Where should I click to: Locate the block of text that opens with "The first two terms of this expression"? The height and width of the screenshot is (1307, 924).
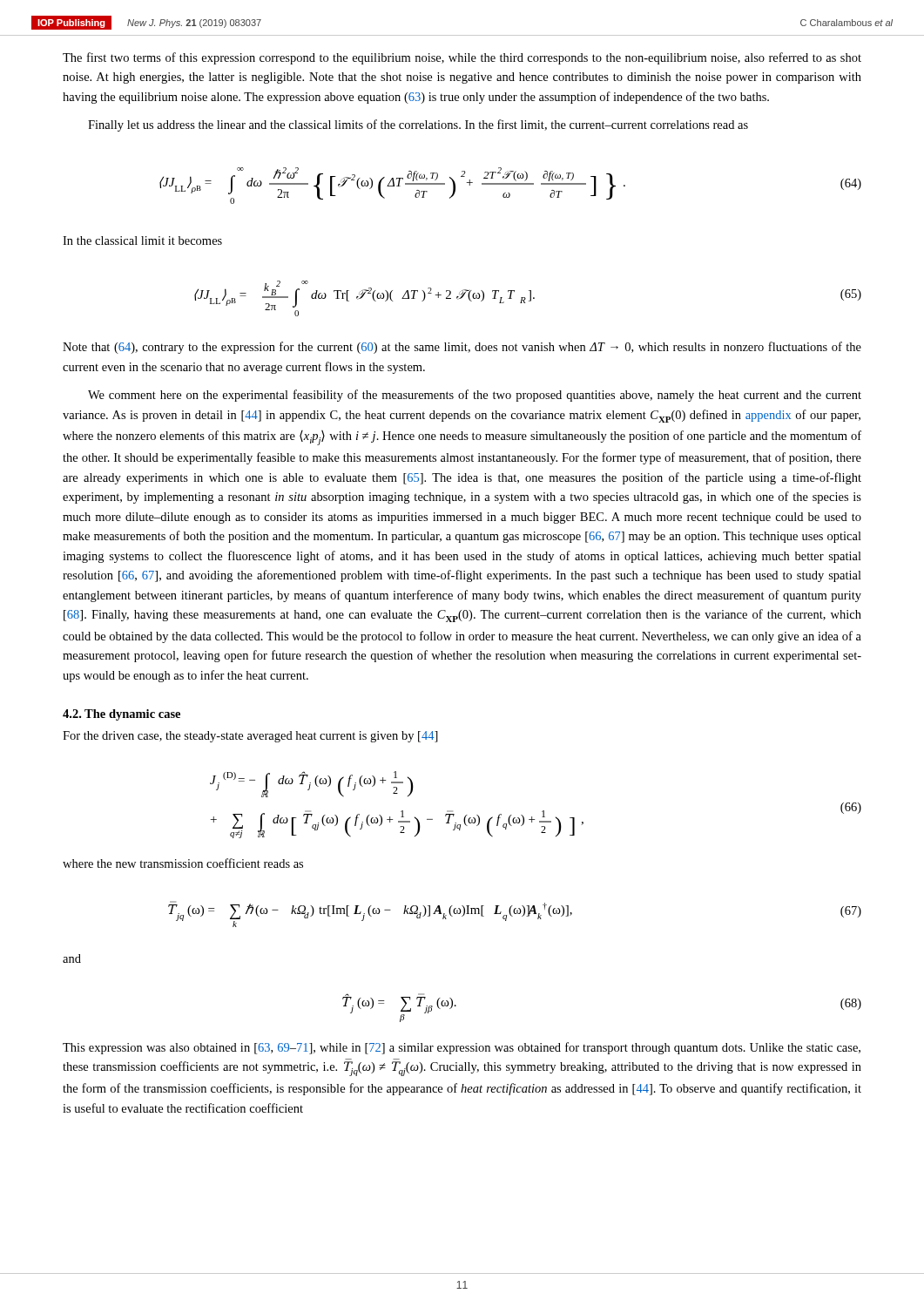click(x=462, y=77)
